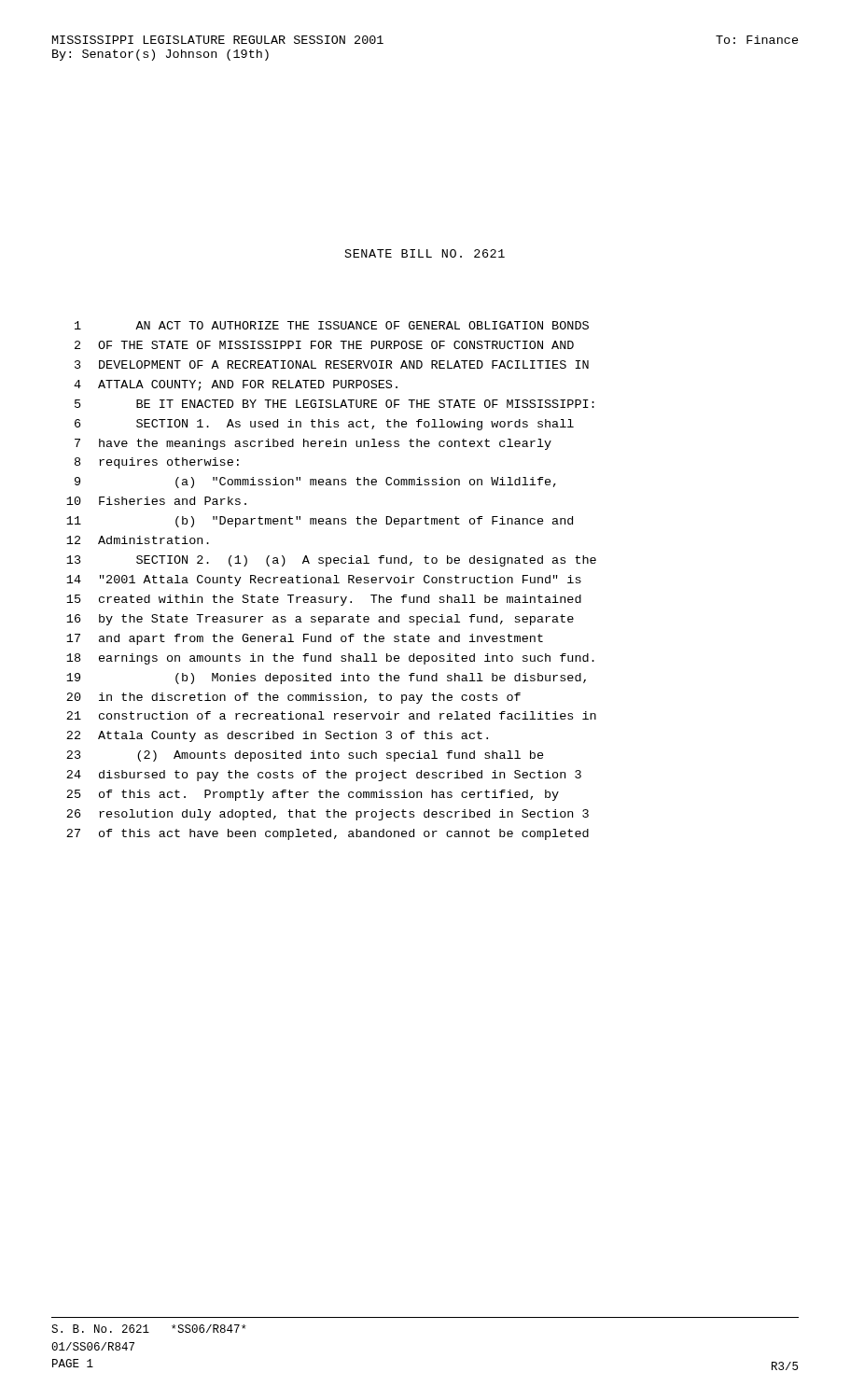Click the passage that begins "9 (a) "Commission" means the"
The image size is (850, 1400).
tap(425, 483)
